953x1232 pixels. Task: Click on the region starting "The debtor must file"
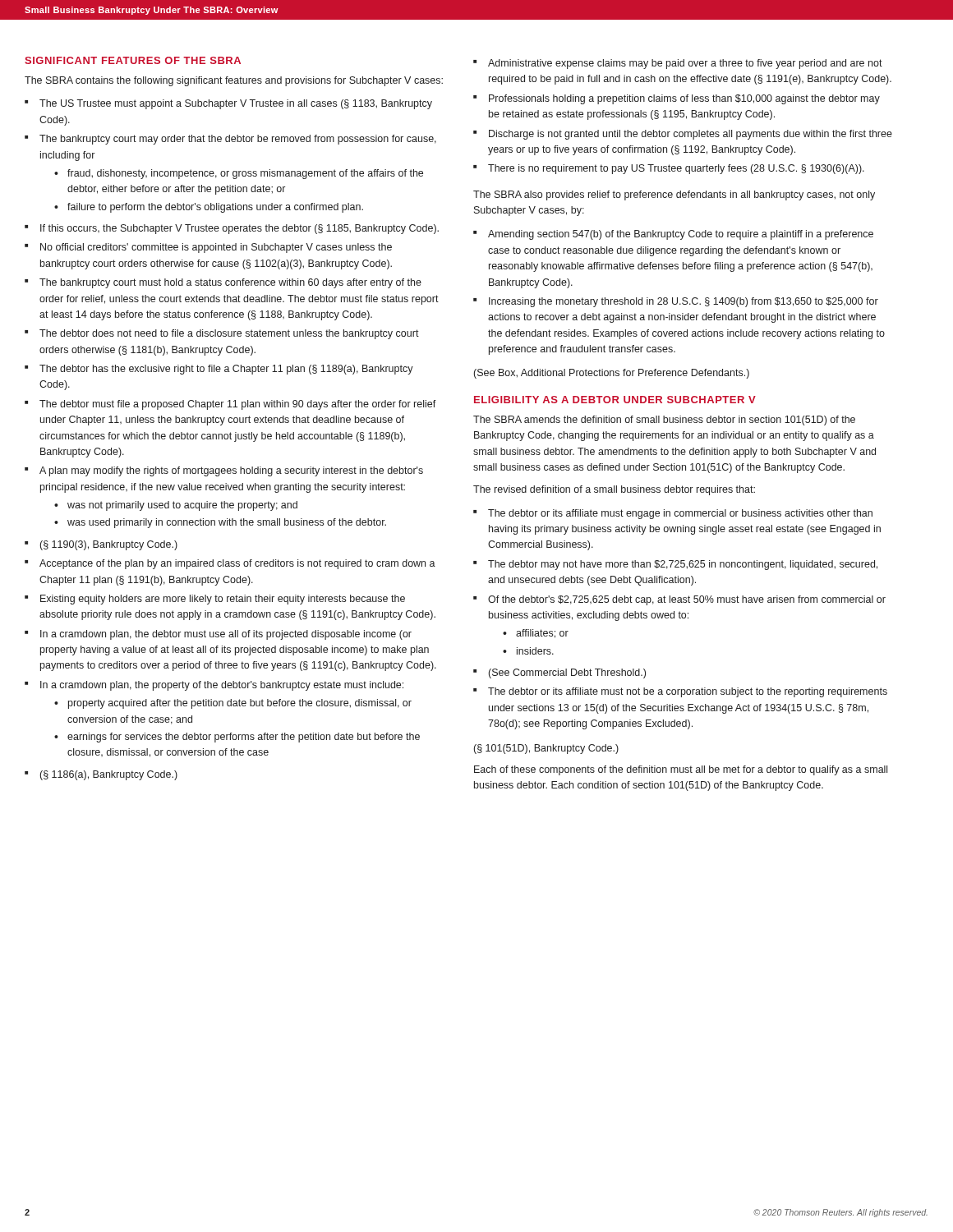tap(238, 428)
